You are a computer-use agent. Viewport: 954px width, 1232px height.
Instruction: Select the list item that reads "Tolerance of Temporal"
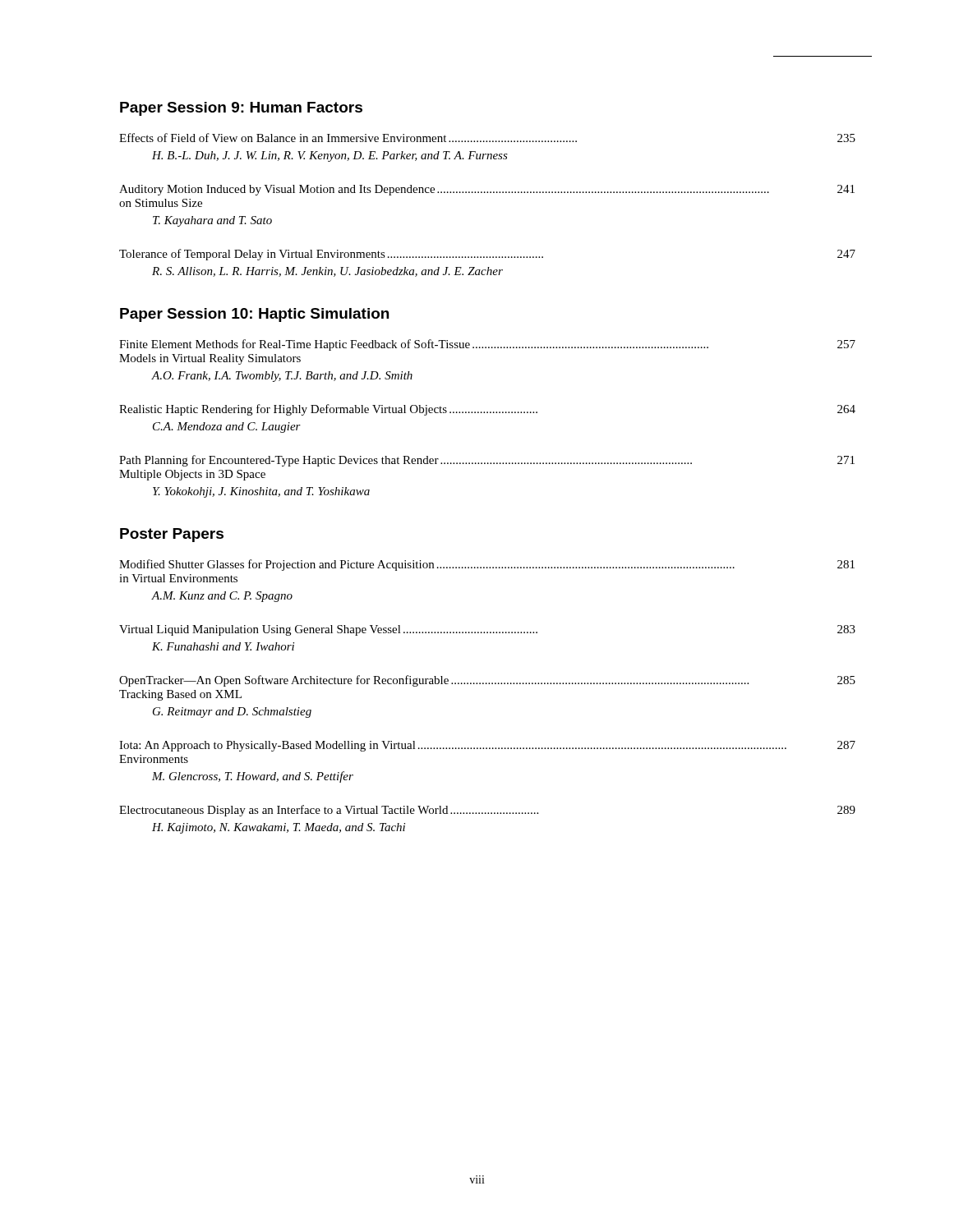487,264
